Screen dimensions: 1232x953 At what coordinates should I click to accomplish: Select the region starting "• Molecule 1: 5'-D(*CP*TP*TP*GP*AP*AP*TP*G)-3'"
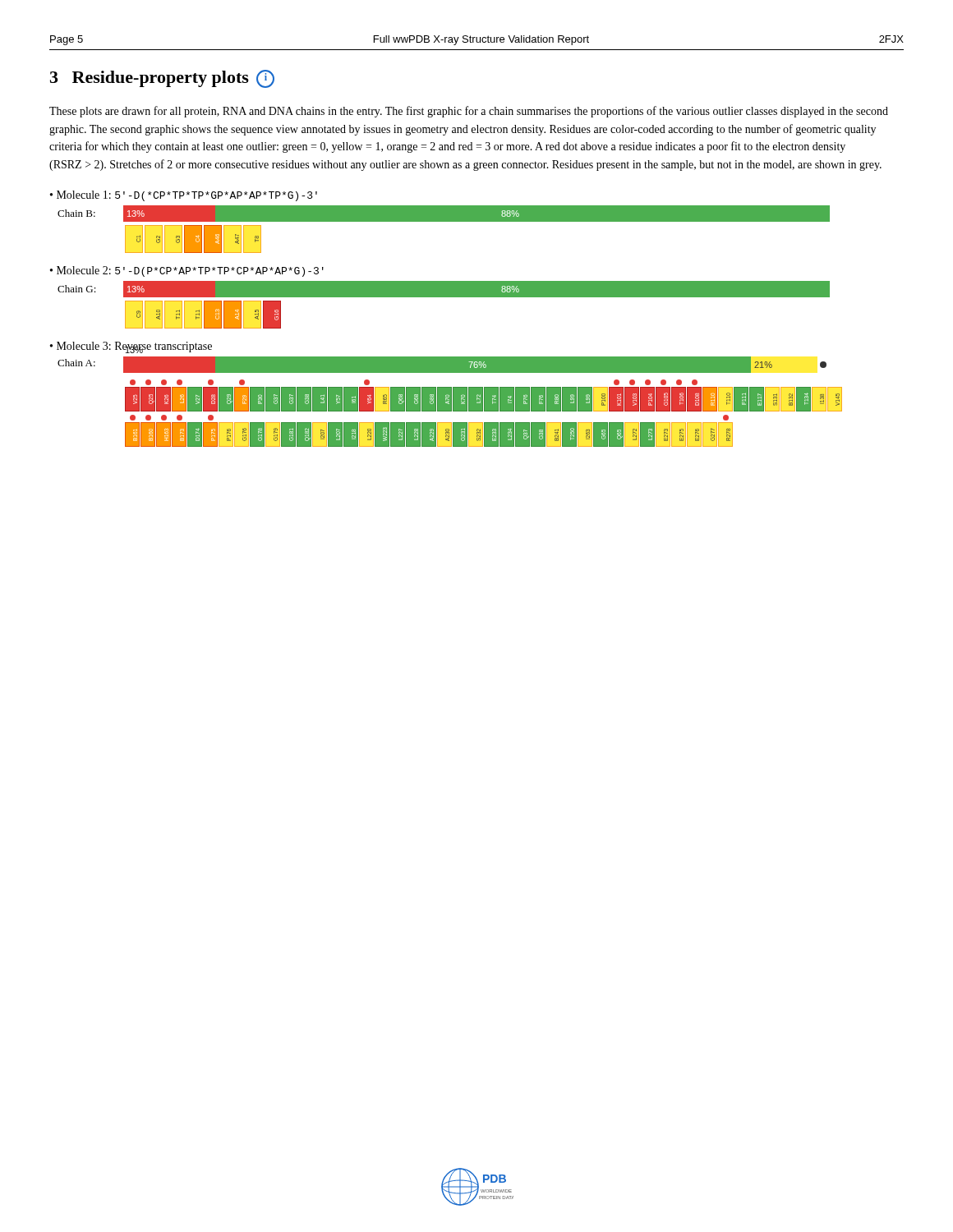(184, 195)
